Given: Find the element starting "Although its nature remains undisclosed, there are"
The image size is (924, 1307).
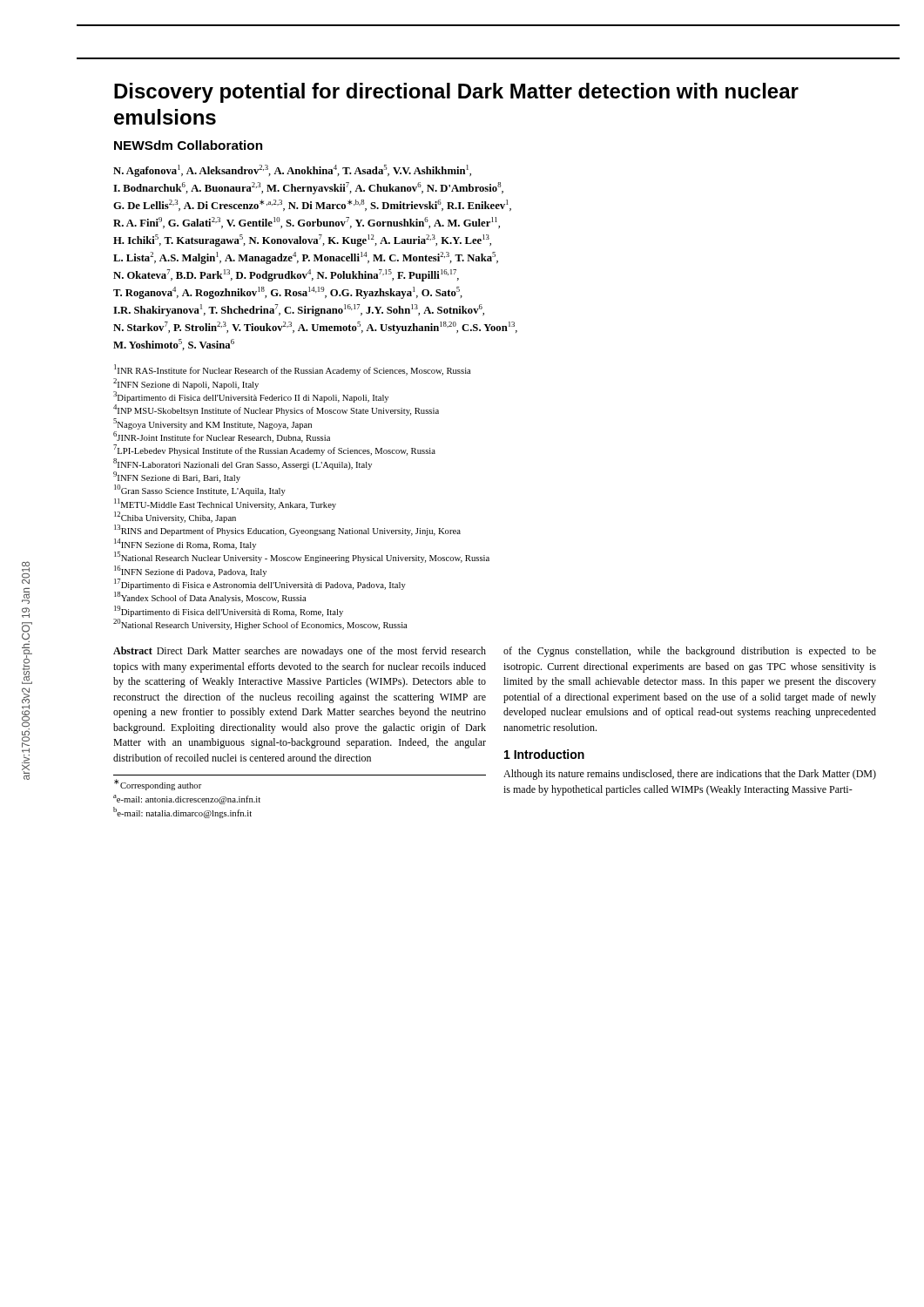Looking at the screenshot, I should (x=690, y=782).
